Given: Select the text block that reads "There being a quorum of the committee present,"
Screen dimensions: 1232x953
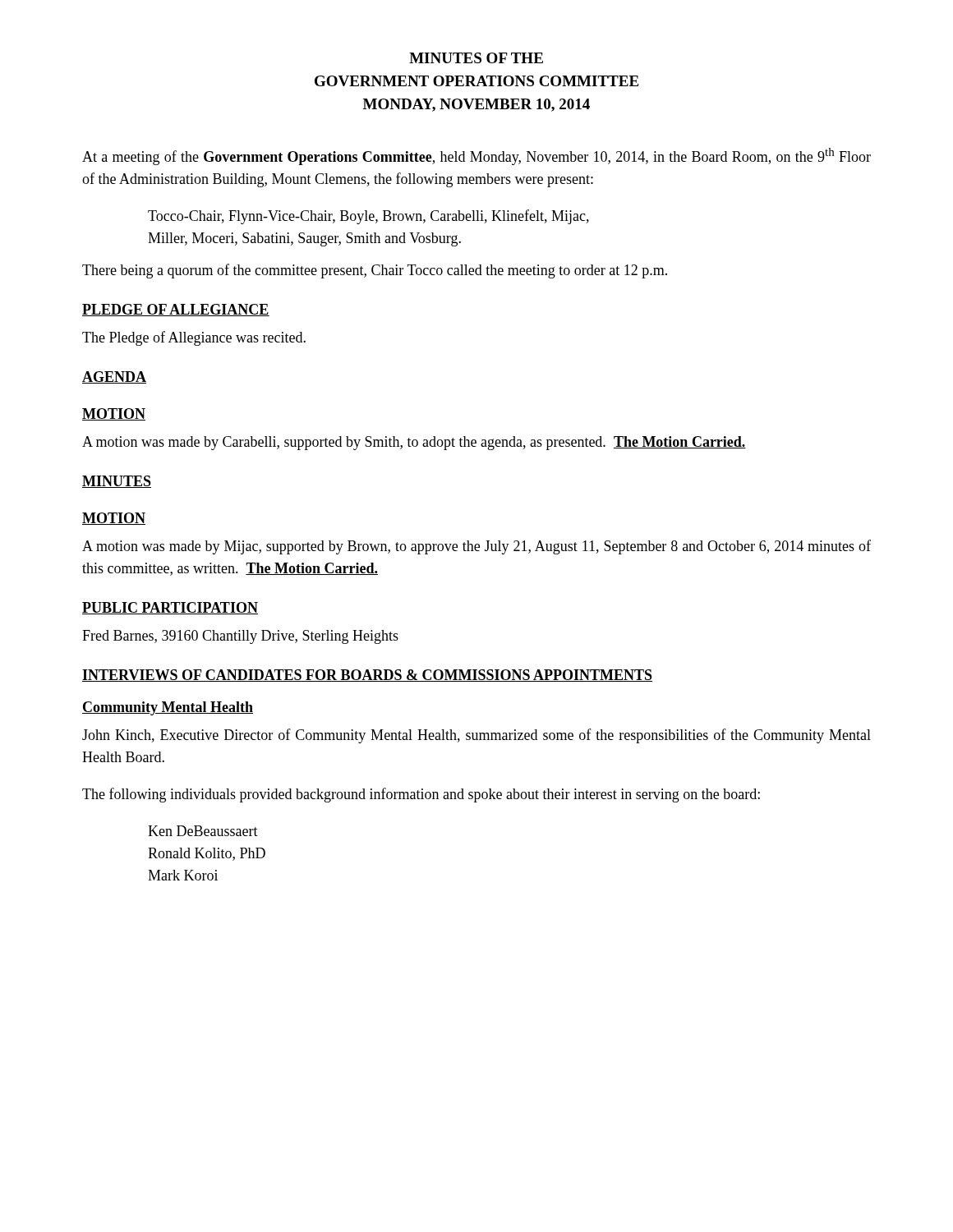Looking at the screenshot, I should click(375, 270).
